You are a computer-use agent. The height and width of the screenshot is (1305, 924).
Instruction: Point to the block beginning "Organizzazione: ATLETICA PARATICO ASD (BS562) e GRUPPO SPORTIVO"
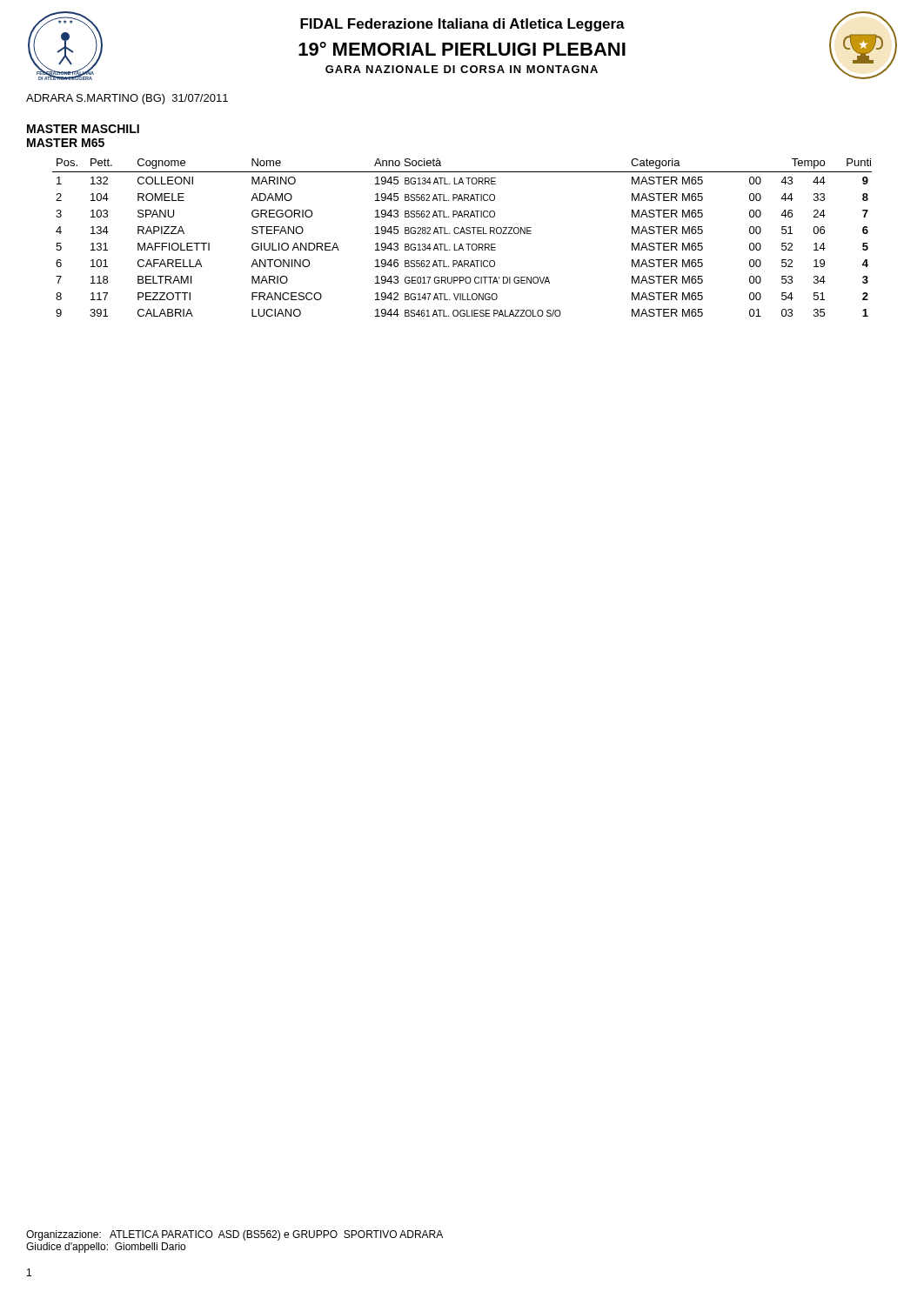click(x=235, y=1241)
